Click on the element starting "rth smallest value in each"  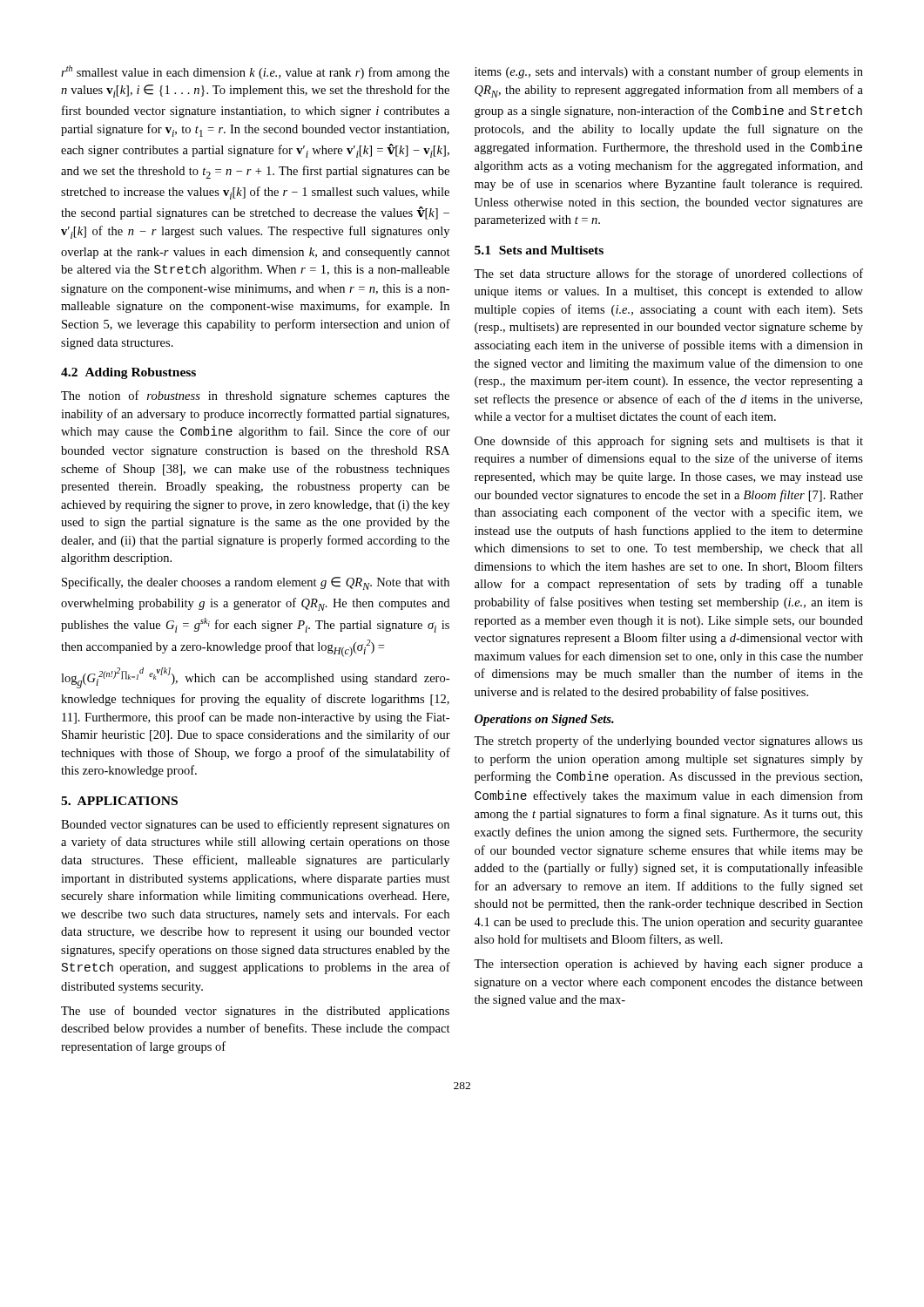coord(255,207)
